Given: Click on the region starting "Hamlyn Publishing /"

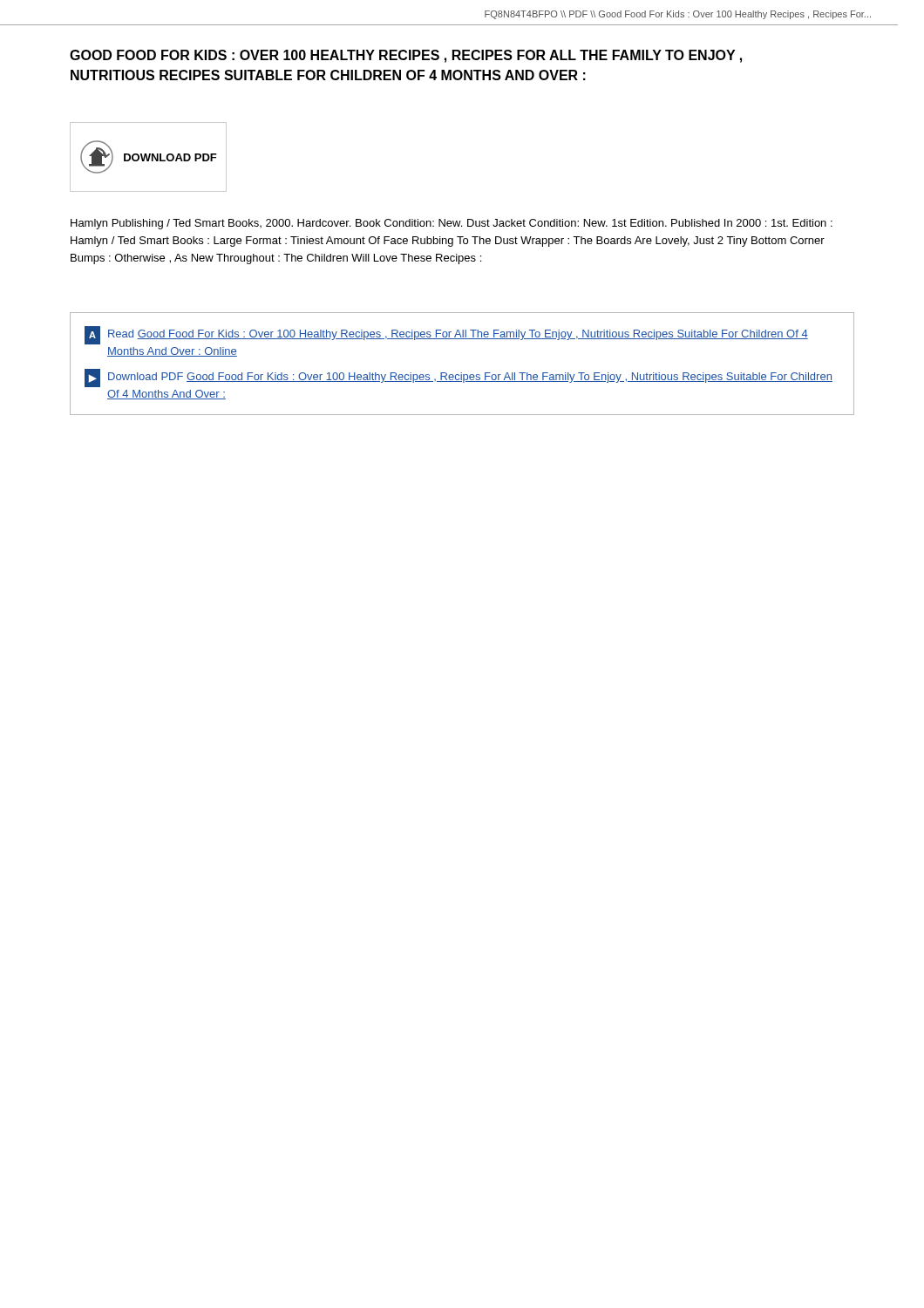Looking at the screenshot, I should tap(451, 240).
